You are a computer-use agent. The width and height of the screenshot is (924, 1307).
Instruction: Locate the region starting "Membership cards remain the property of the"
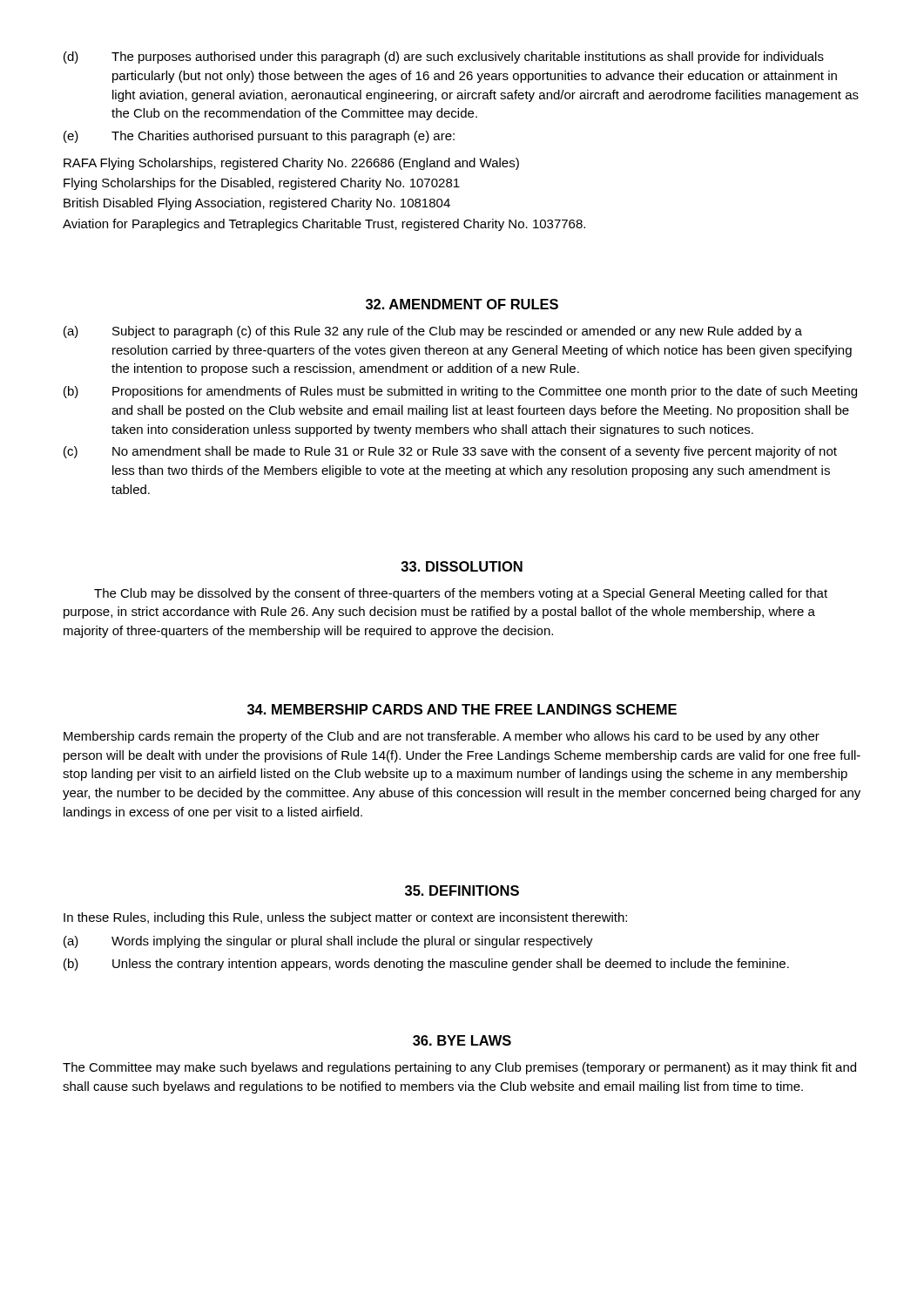[x=462, y=774]
